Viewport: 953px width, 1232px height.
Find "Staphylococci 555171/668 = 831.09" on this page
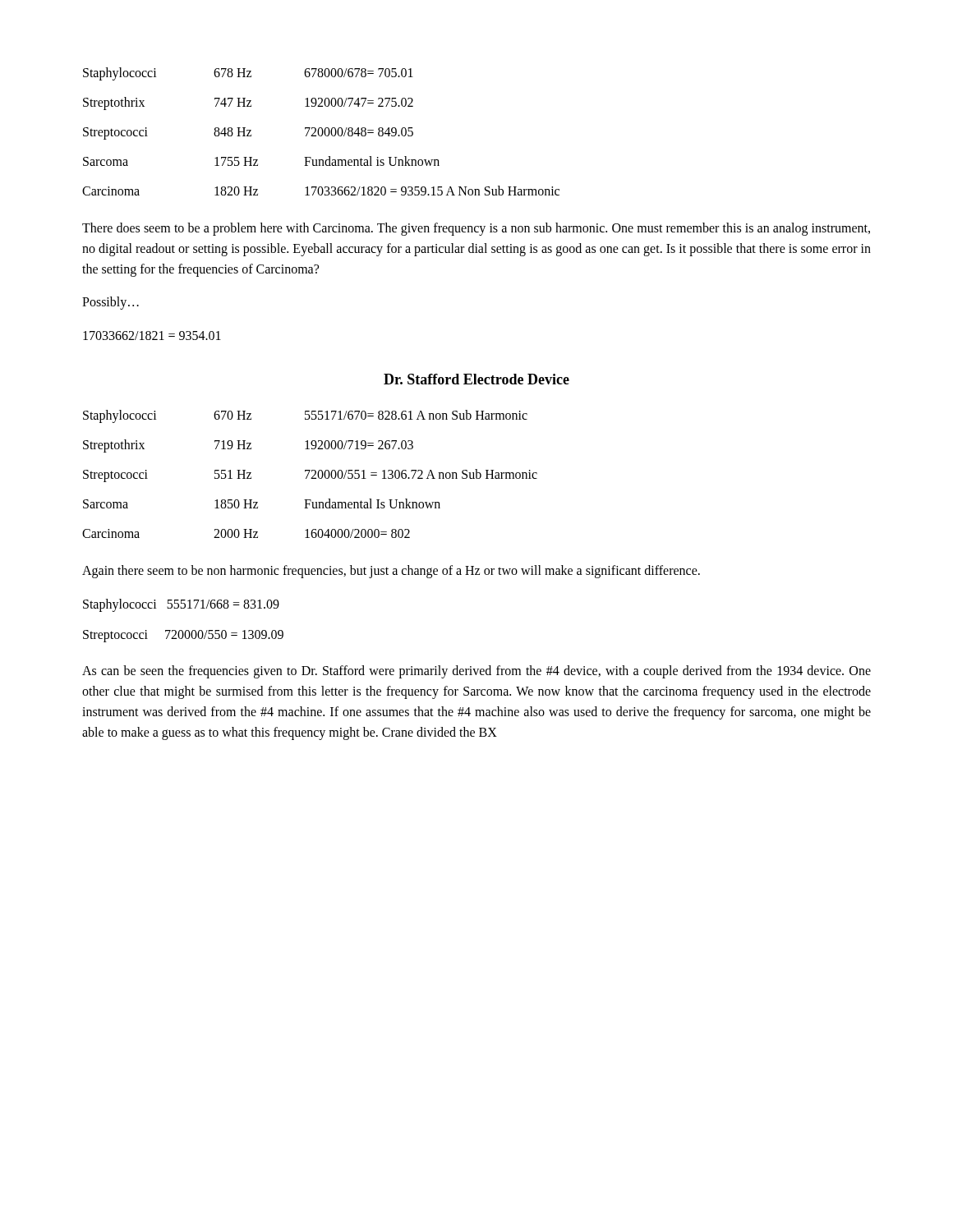181,604
